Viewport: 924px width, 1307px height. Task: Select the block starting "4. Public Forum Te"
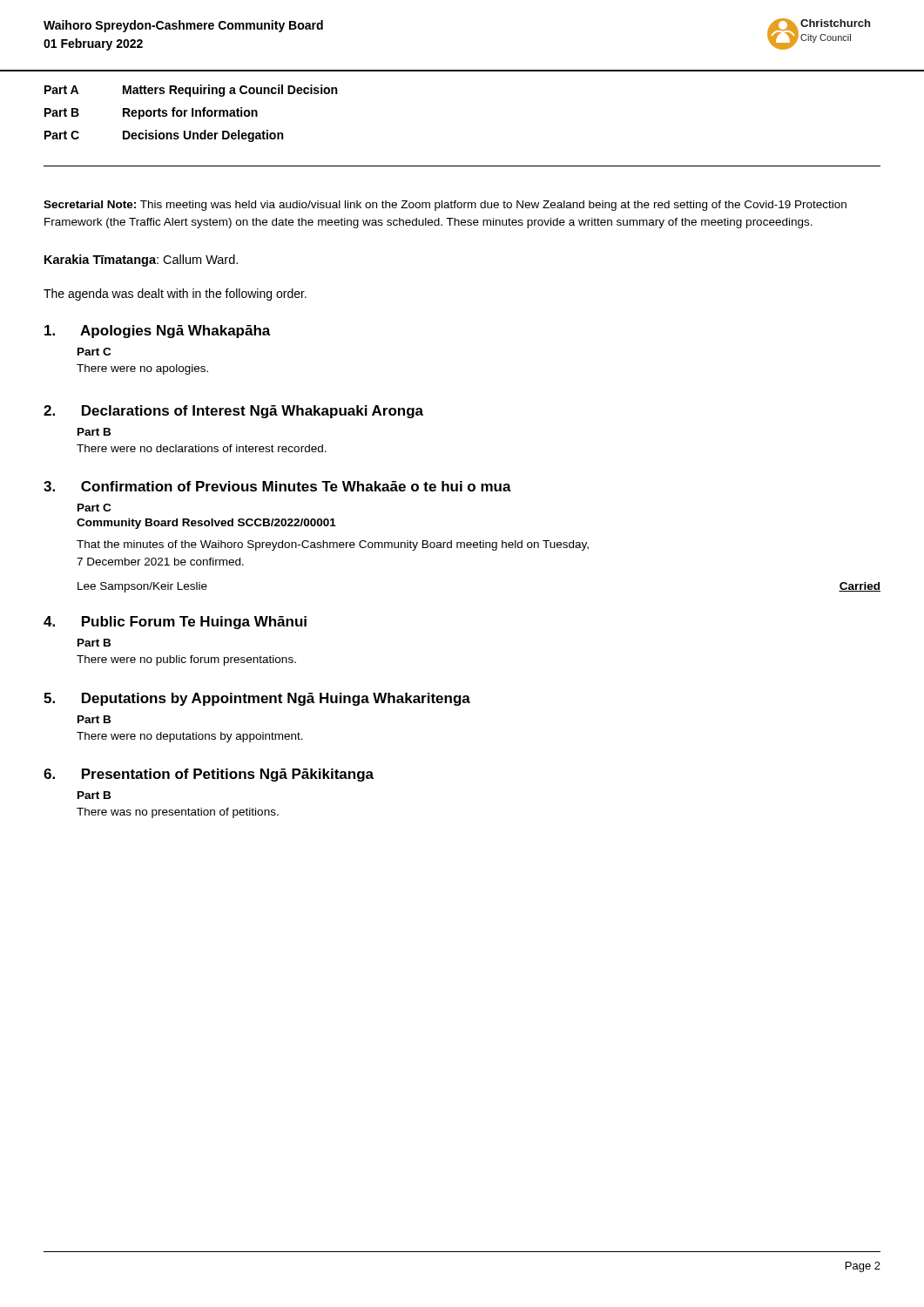(176, 622)
